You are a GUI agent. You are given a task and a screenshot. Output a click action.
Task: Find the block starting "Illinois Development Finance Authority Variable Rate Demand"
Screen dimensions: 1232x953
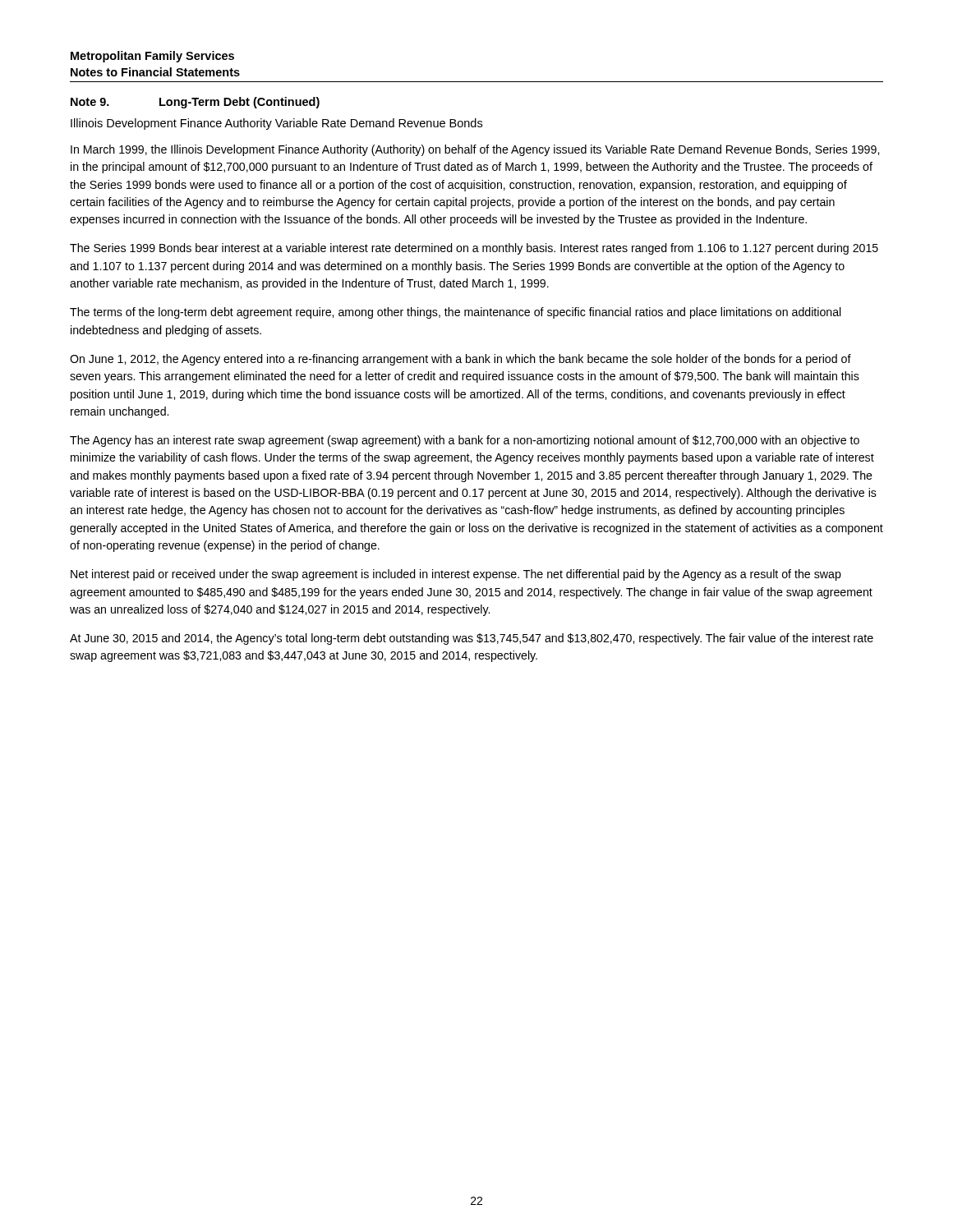coord(276,123)
